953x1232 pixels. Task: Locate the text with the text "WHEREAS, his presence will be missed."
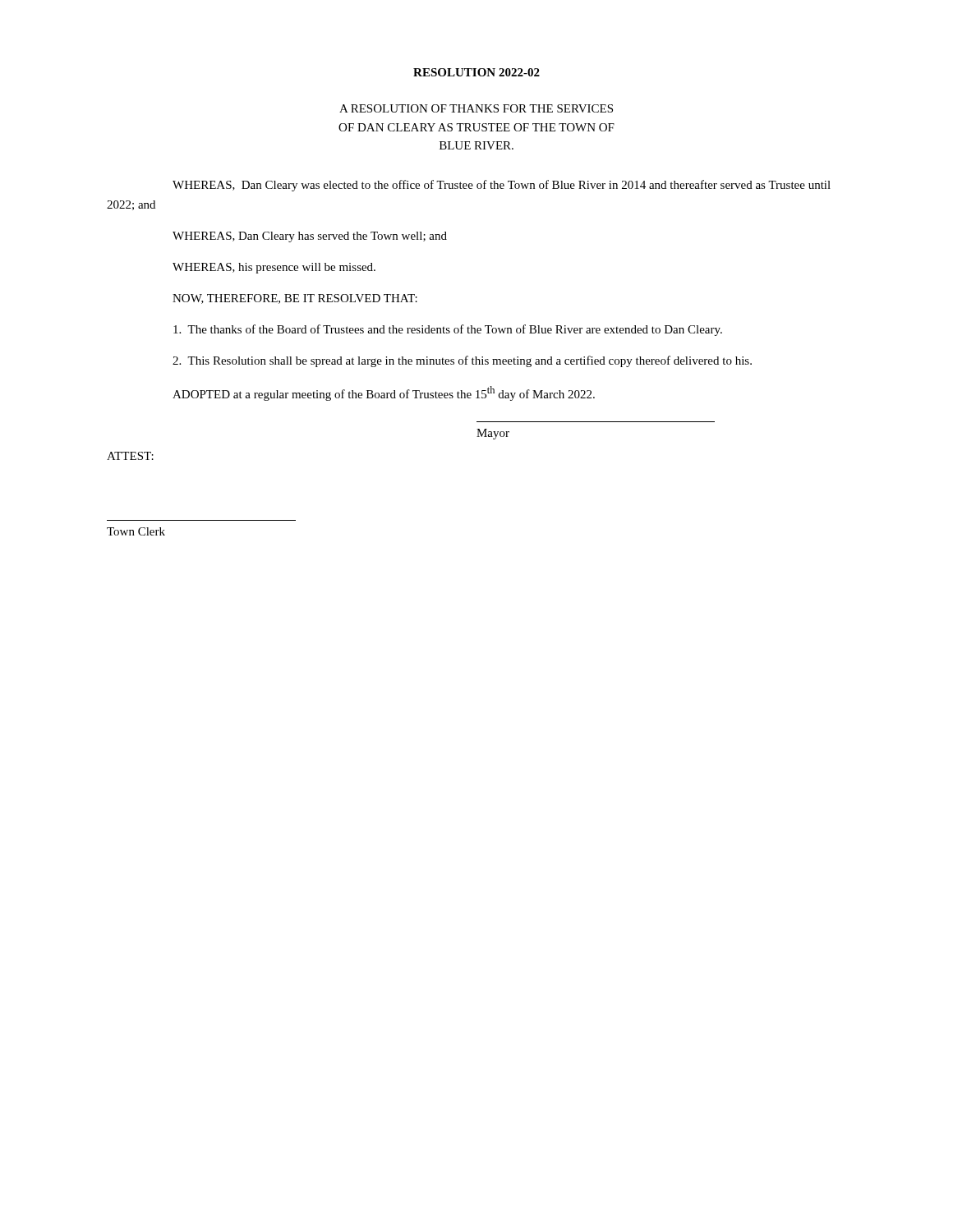tap(274, 267)
